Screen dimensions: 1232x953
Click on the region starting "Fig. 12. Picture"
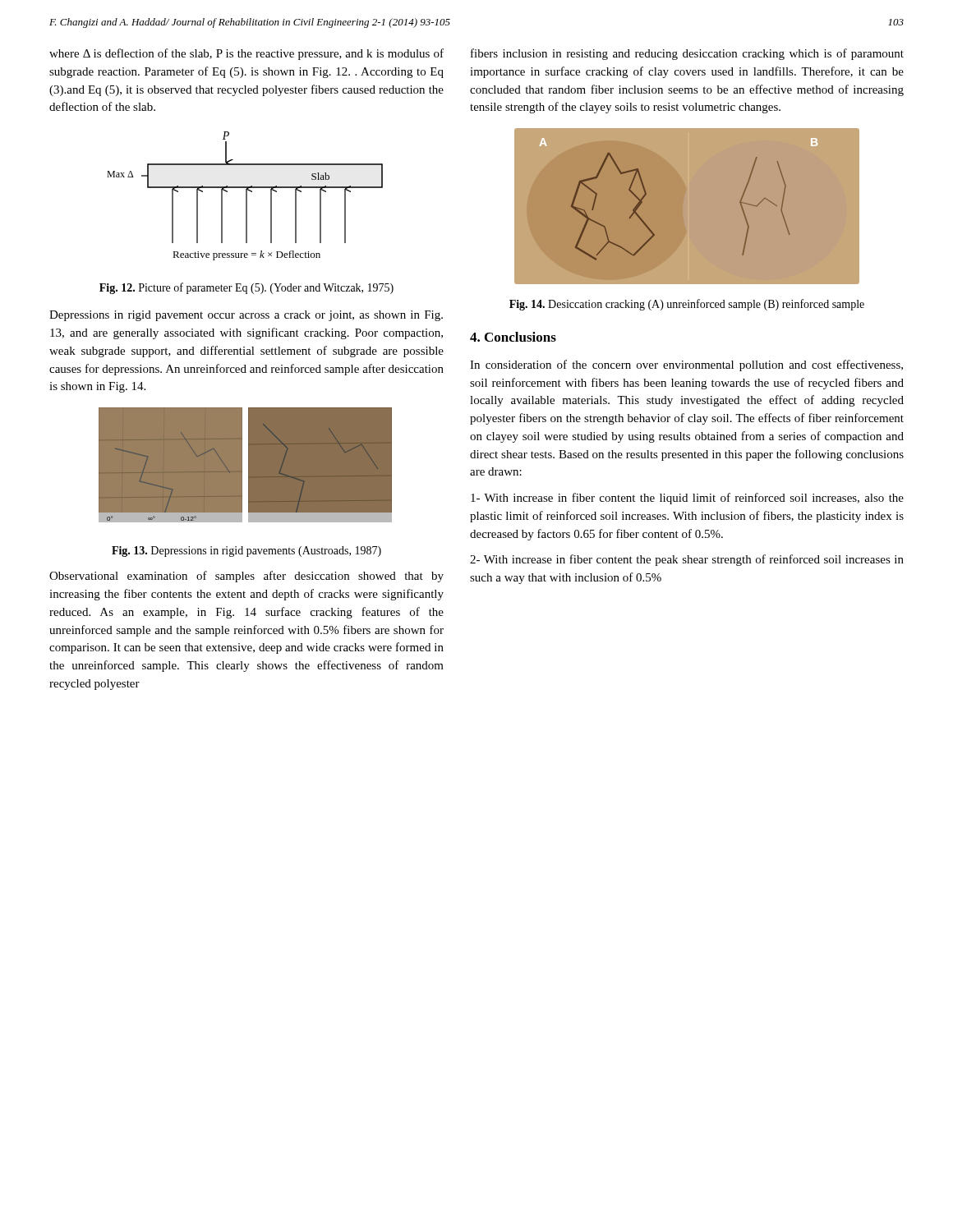point(246,288)
